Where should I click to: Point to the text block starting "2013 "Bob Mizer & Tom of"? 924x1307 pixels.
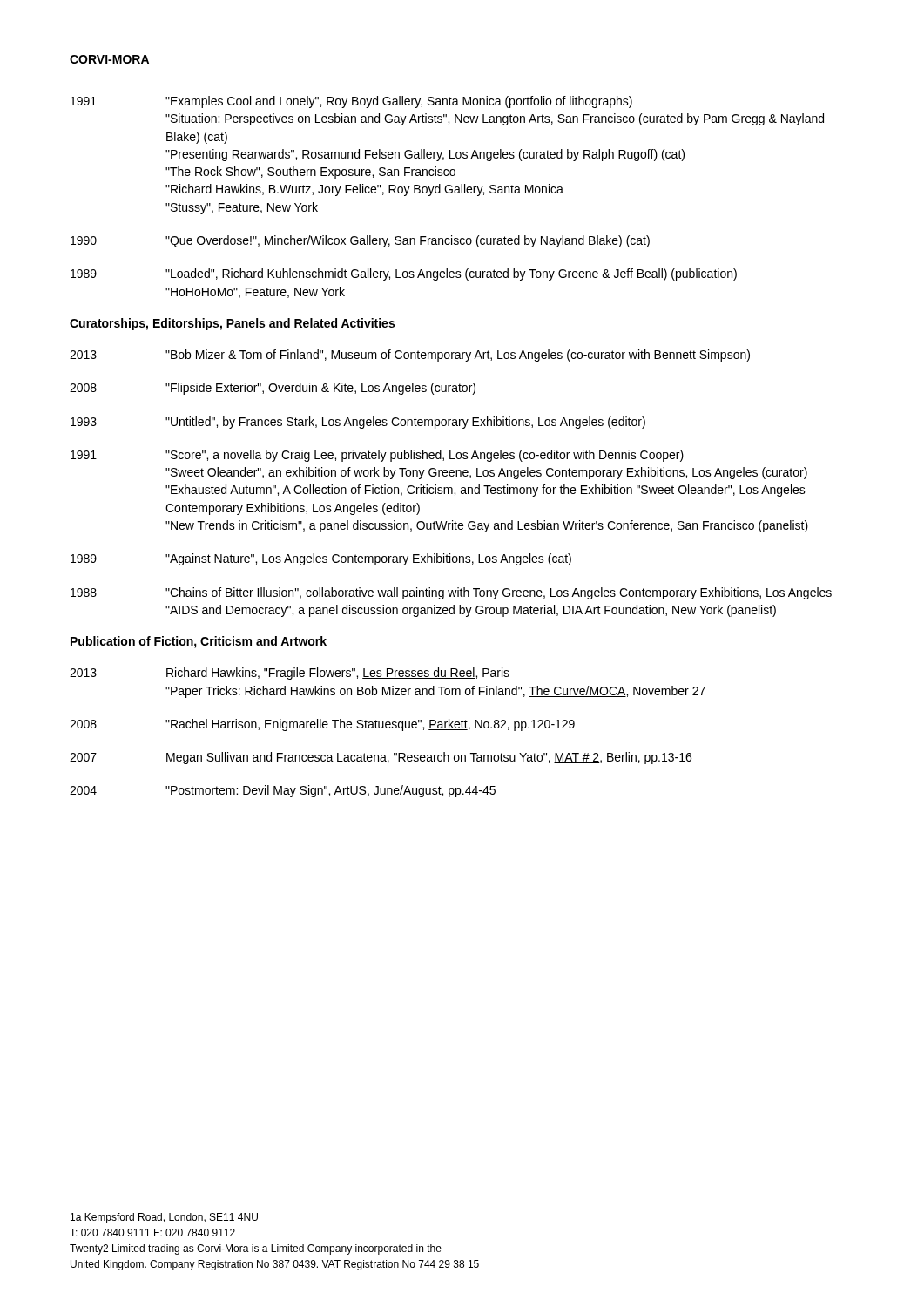[462, 355]
